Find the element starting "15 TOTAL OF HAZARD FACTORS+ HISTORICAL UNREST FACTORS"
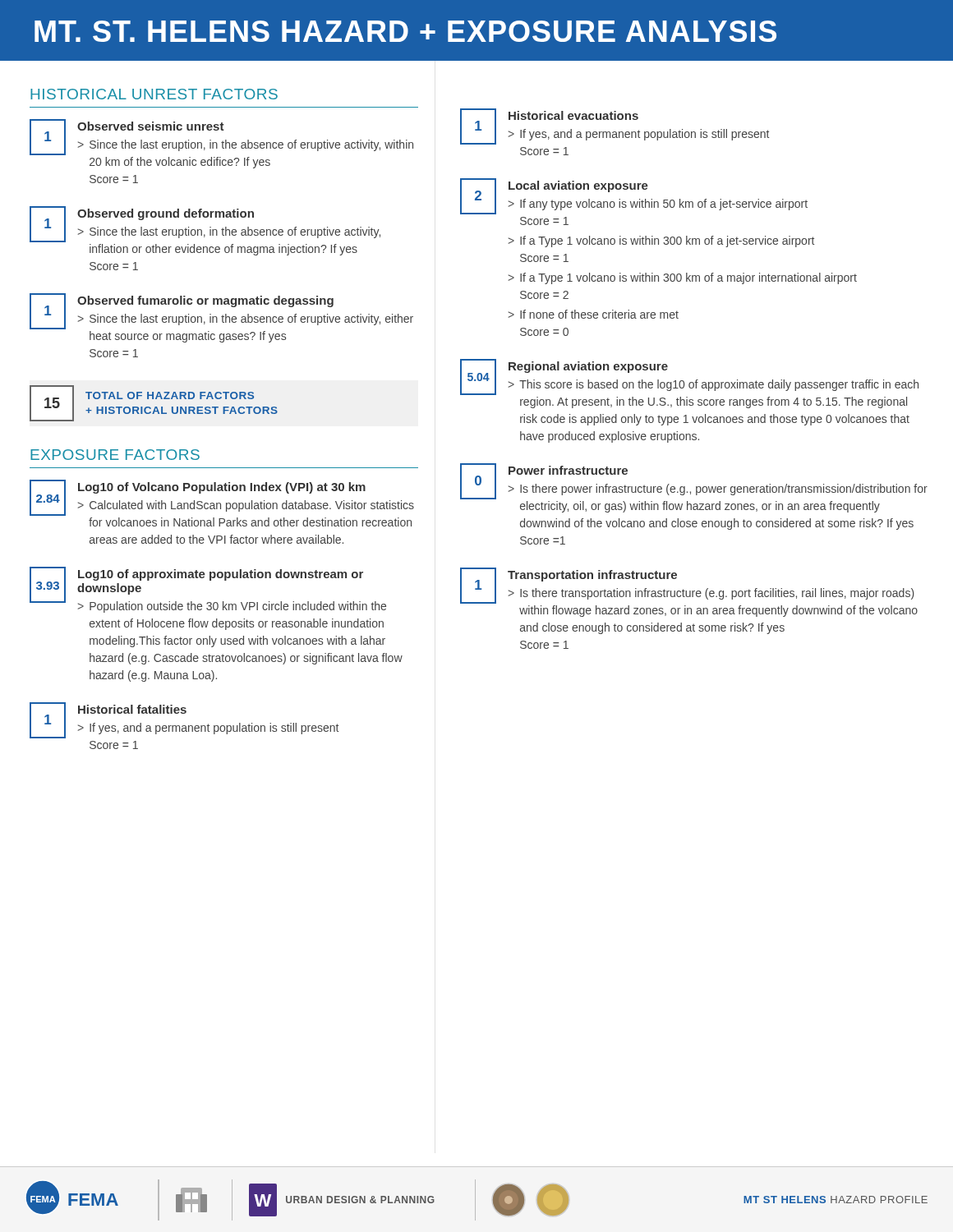The image size is (953, 1232). pyautogui.click(x=154, y=403)
